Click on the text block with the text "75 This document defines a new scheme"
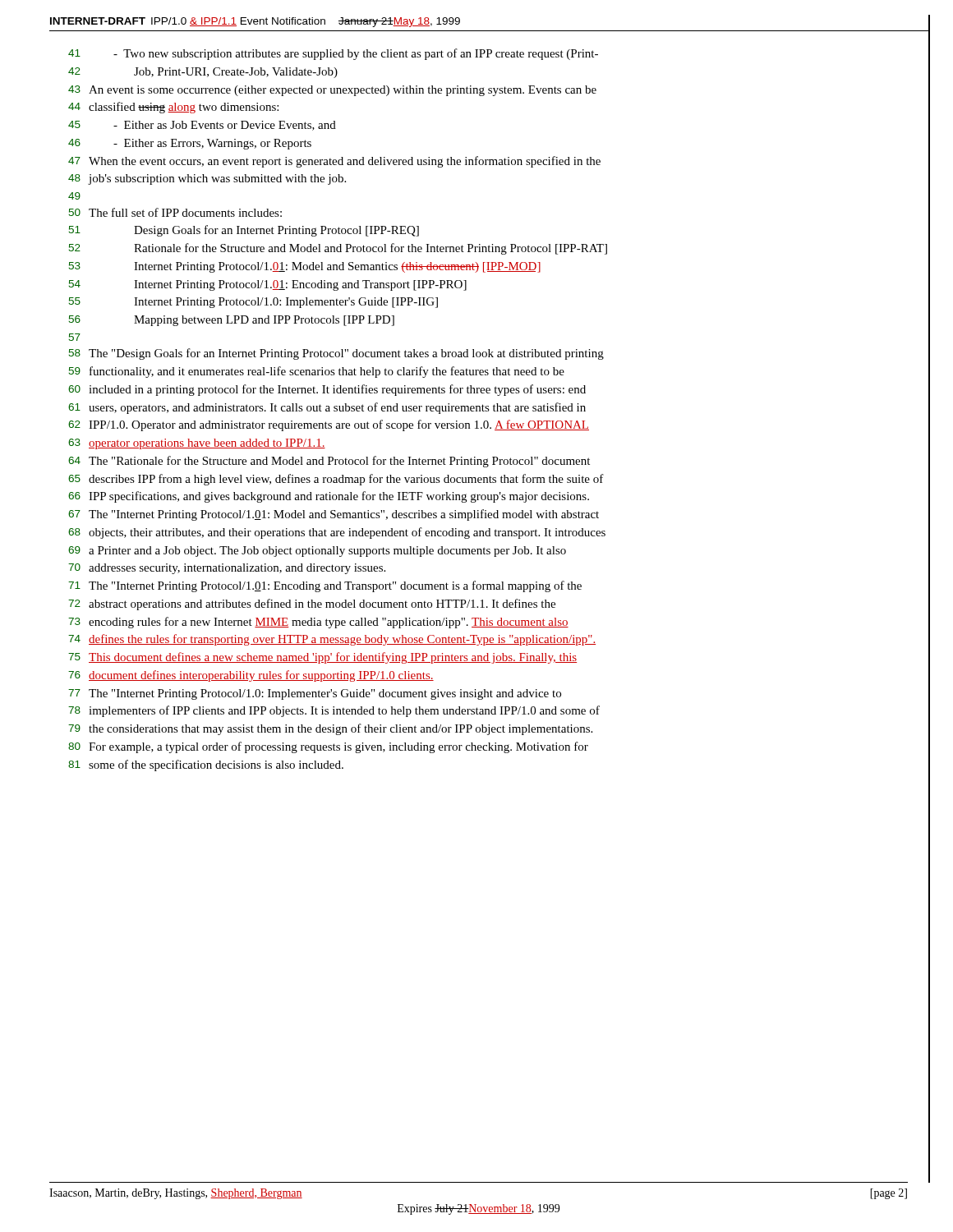Image resolution: width=953 pixels, height=1232 pixels. click(479, 658)
